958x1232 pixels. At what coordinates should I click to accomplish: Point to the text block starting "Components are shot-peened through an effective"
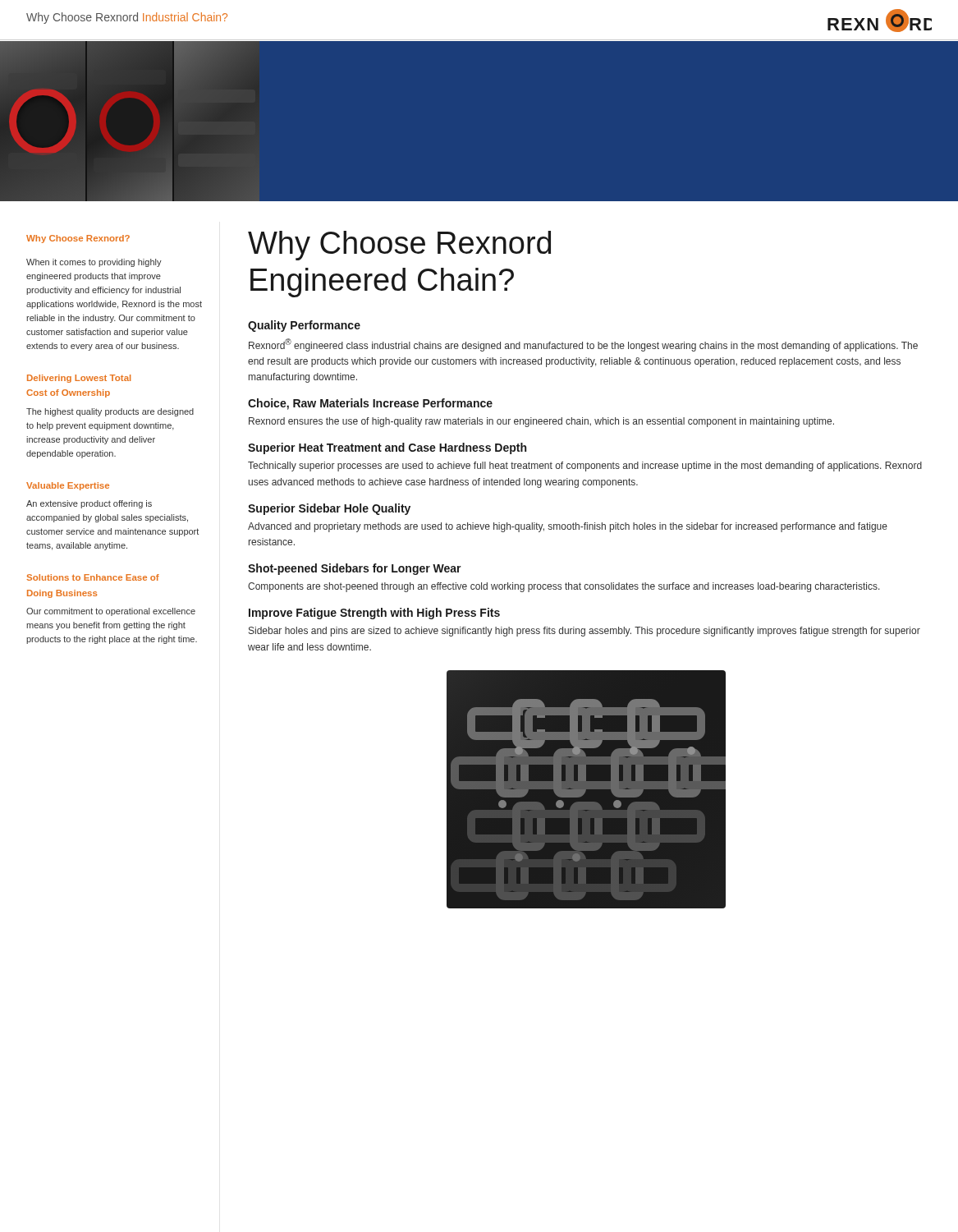point(564,587)
